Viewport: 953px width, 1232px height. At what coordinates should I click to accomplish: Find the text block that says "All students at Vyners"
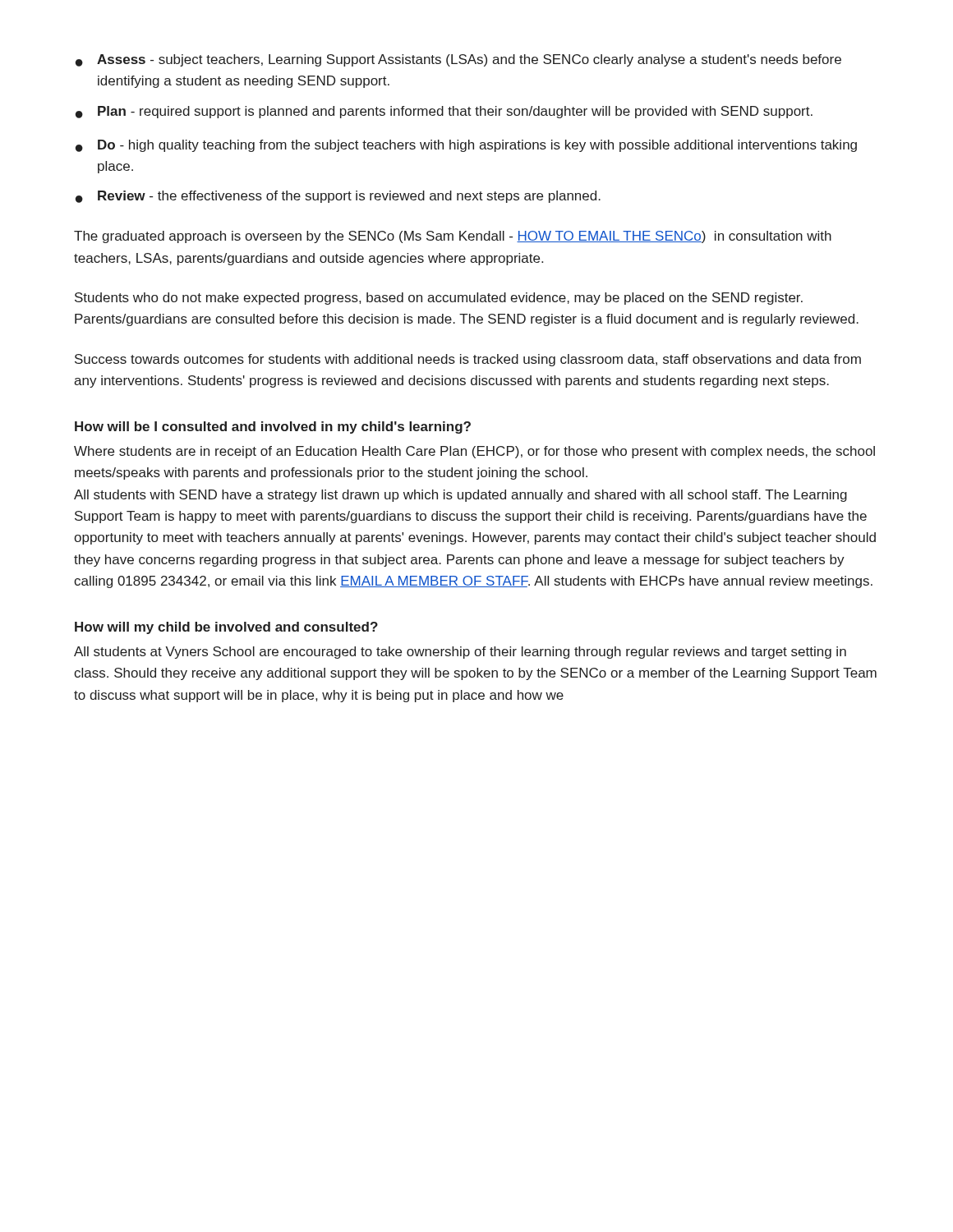(476, 673)
